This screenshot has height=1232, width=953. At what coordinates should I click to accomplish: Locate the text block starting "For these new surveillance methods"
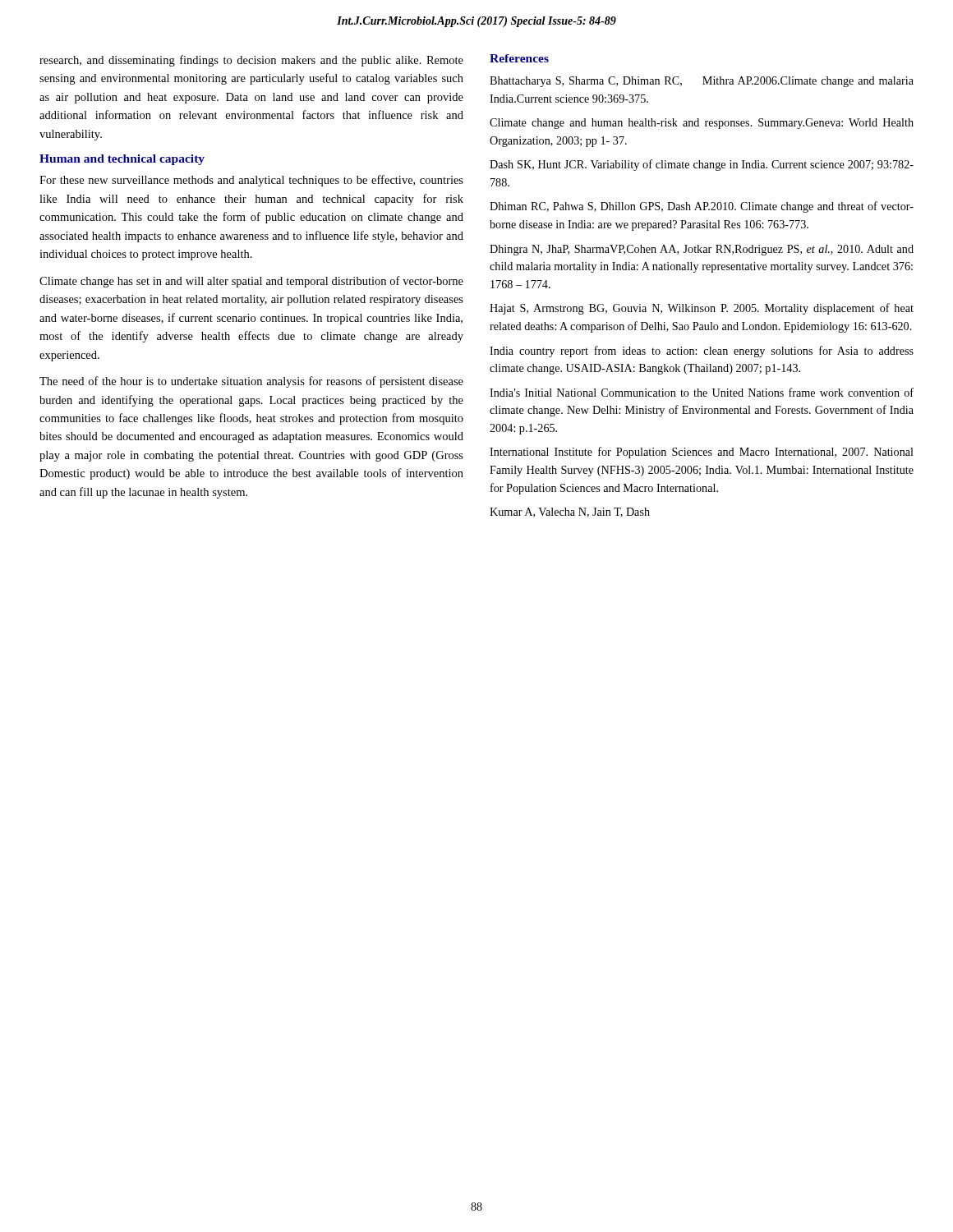tap(251, 217)
